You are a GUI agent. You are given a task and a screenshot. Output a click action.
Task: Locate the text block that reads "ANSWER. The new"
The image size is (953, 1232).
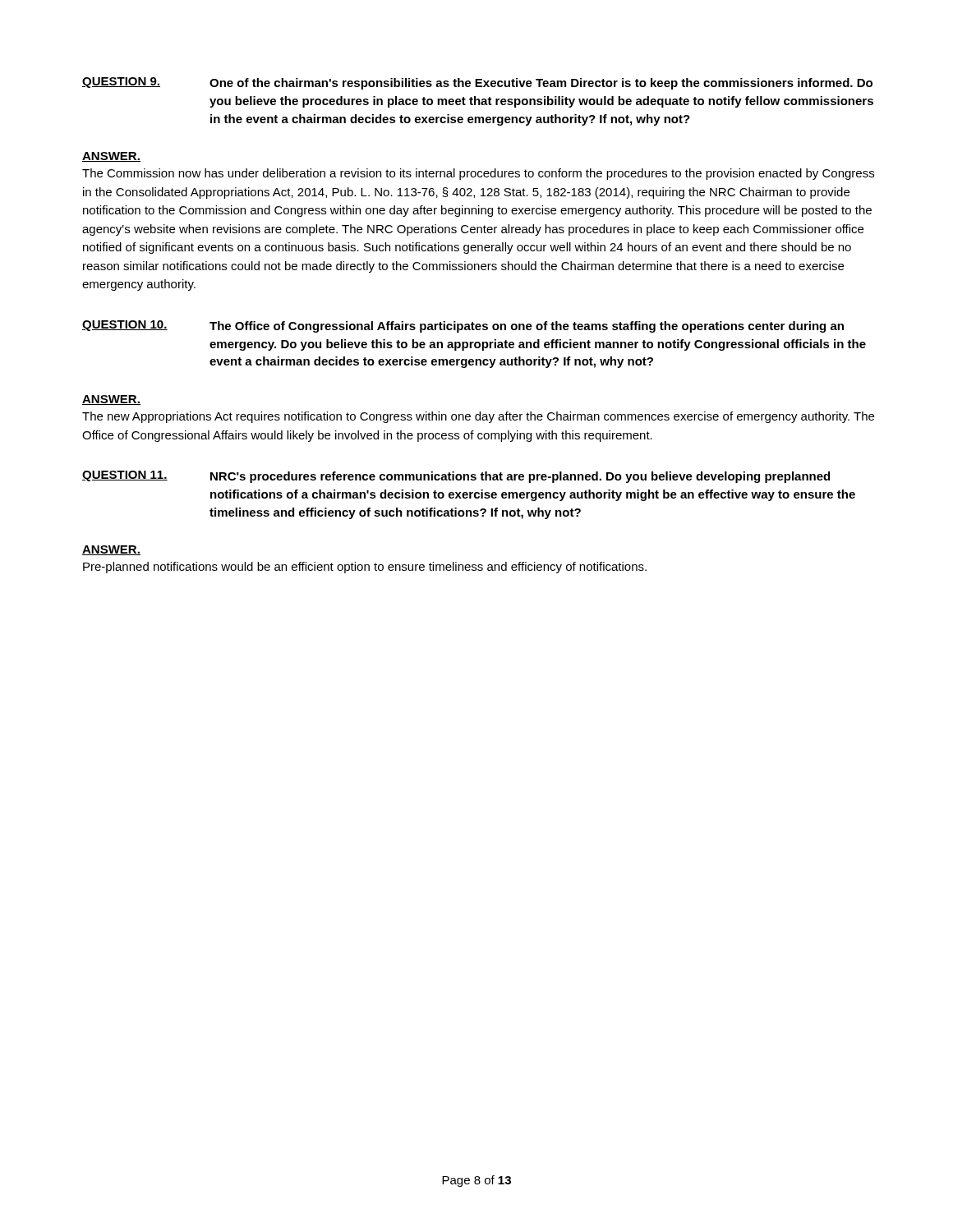tap(481, 418)
